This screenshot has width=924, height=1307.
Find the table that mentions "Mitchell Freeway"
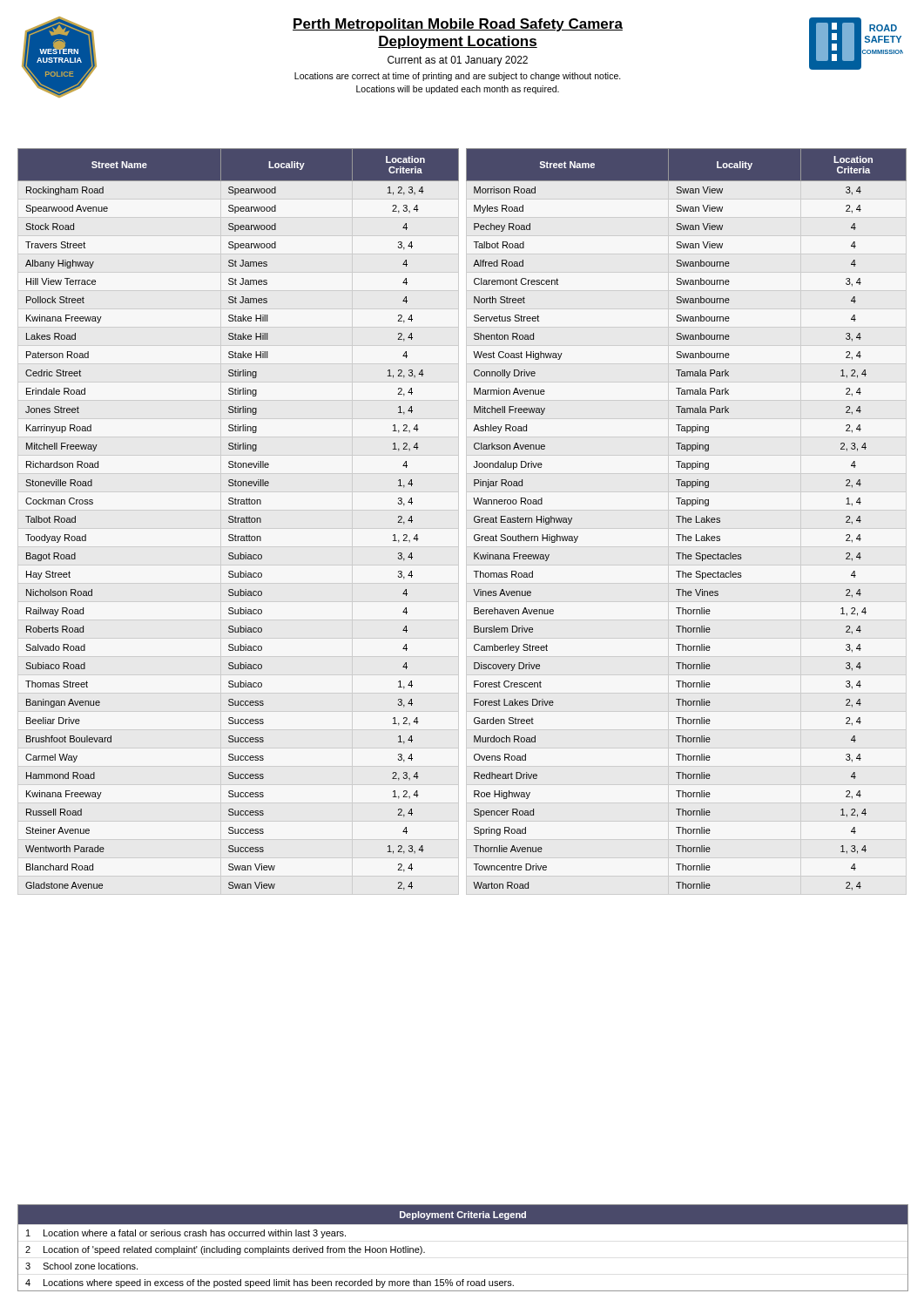[462, 521]
